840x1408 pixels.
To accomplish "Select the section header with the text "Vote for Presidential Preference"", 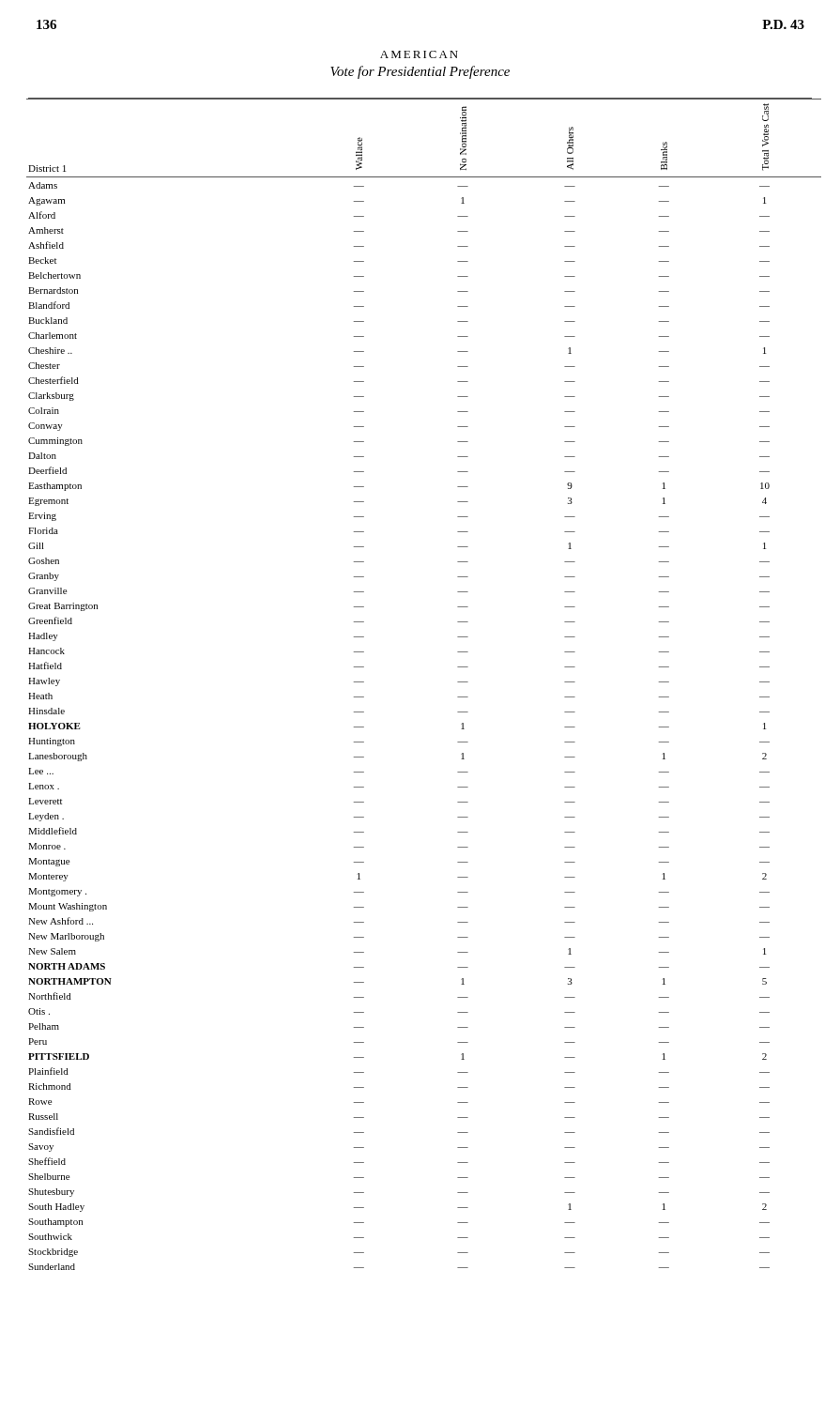I will pyautogui.click(x=420, y=71).
